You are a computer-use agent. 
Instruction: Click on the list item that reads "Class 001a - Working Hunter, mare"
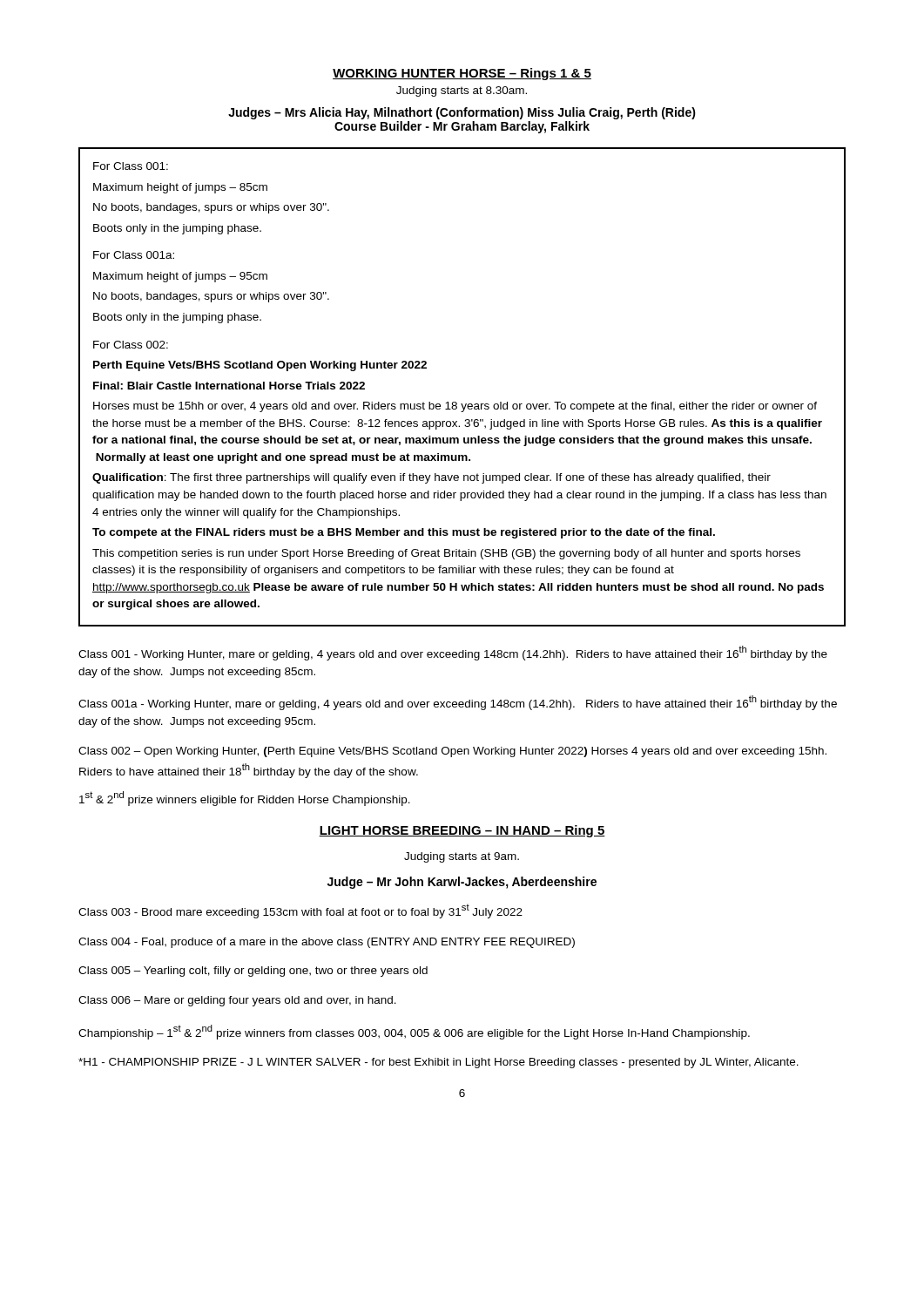pyautogui.click(x=462, y=711)
